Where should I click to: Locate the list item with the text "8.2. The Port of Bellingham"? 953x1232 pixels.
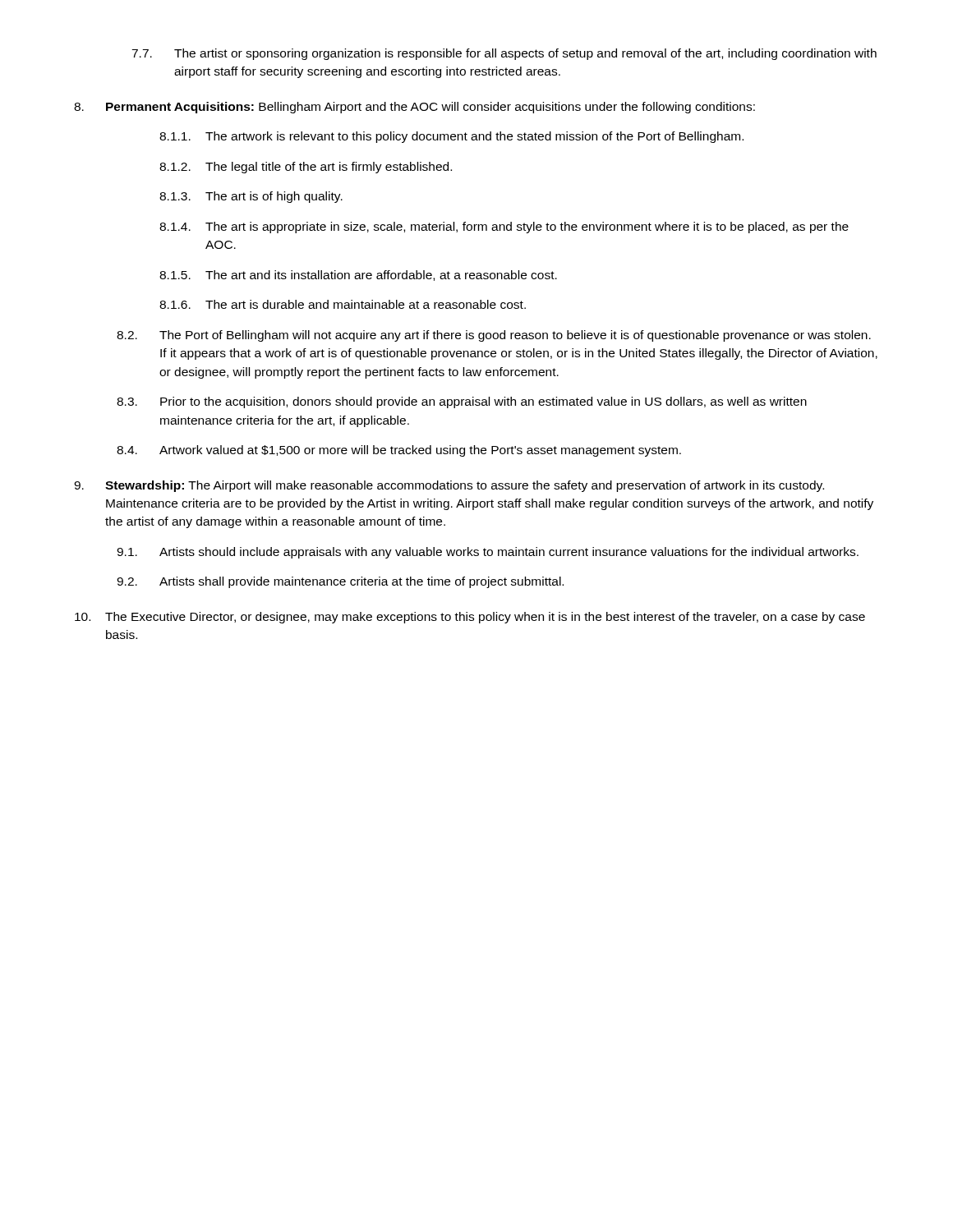click(x=498, y=354)
